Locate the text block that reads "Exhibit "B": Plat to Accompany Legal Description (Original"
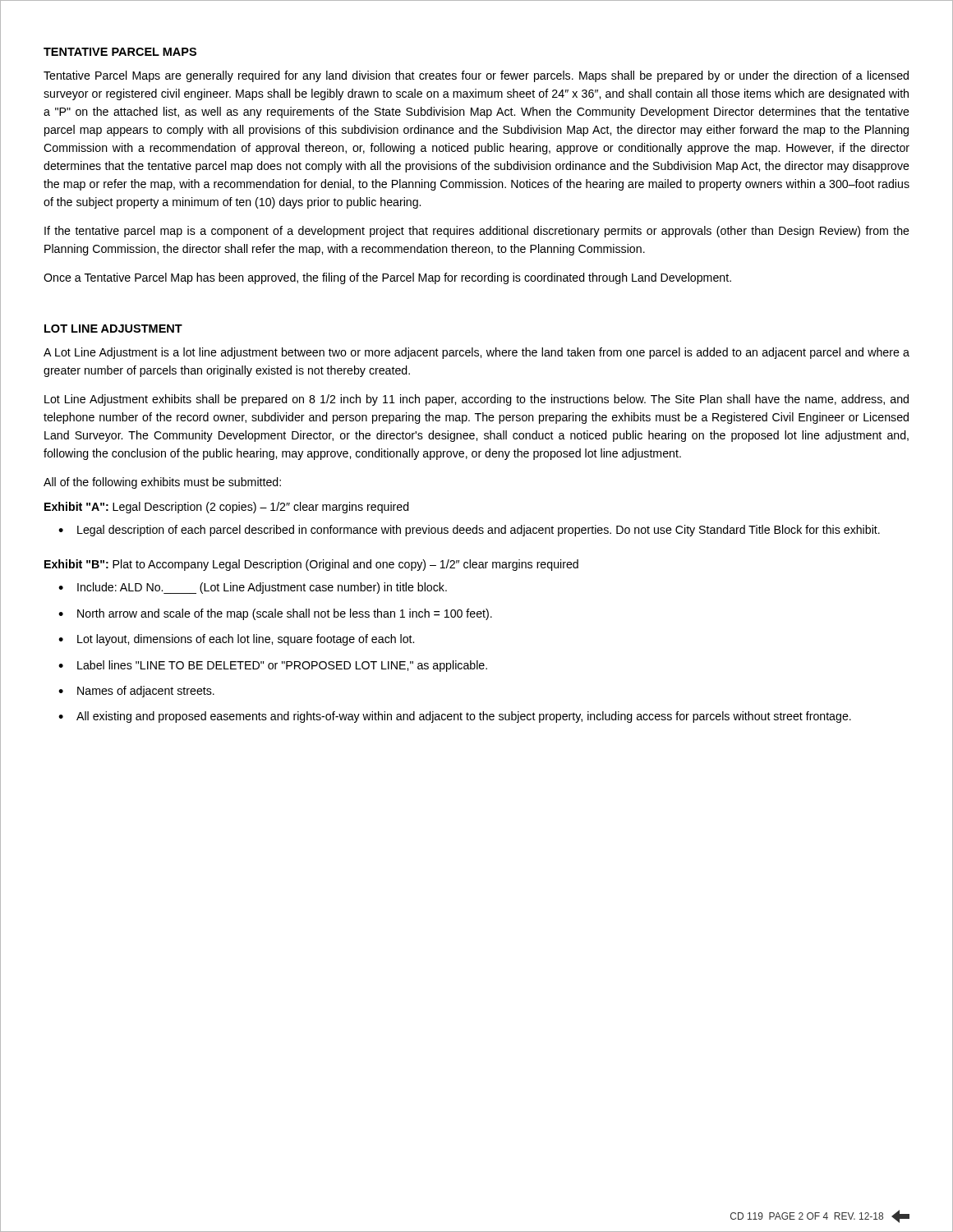This screenshot has width=953, height=1232. (x=311, y=565)
